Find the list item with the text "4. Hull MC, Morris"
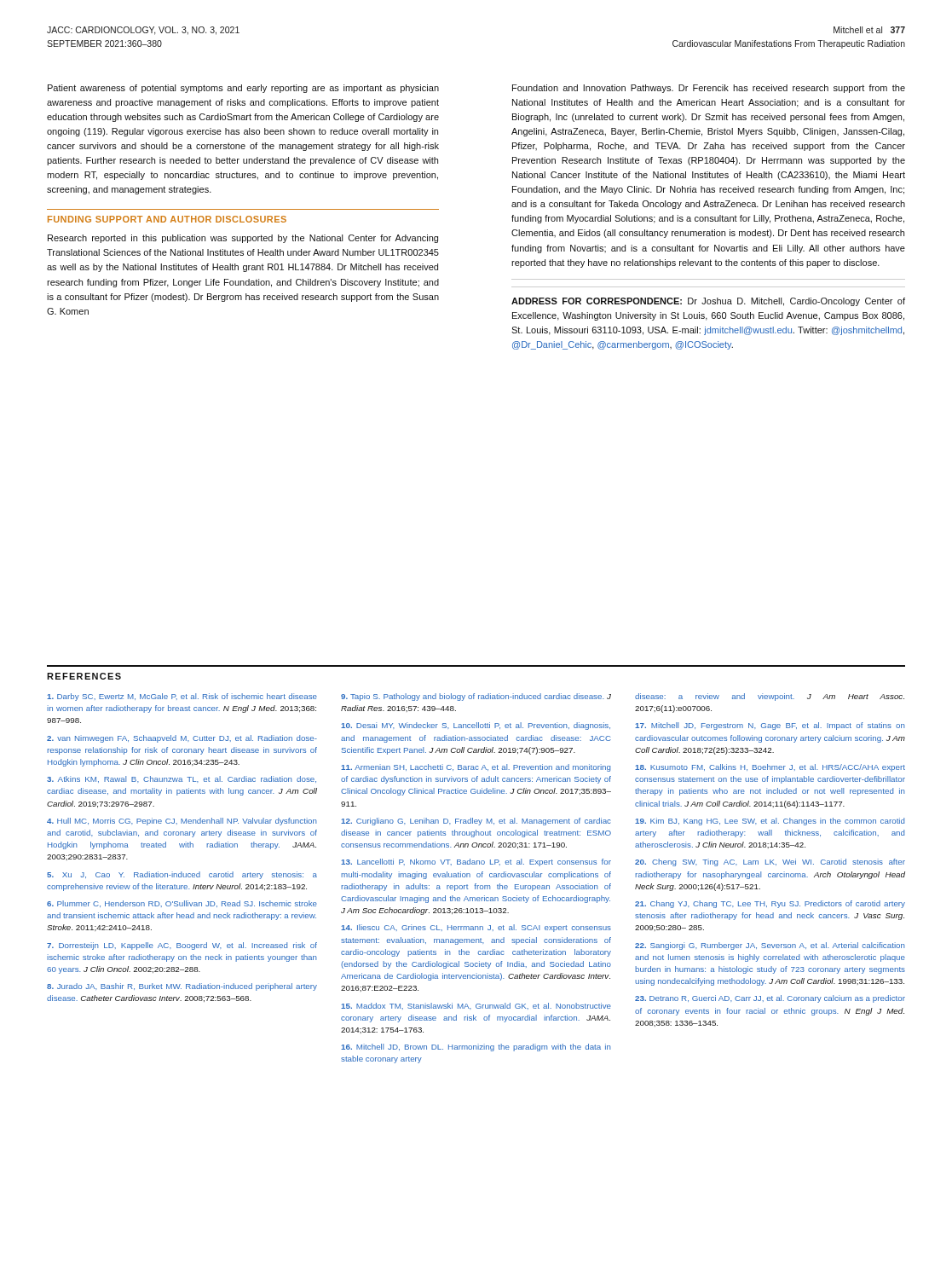 [182, 839]
